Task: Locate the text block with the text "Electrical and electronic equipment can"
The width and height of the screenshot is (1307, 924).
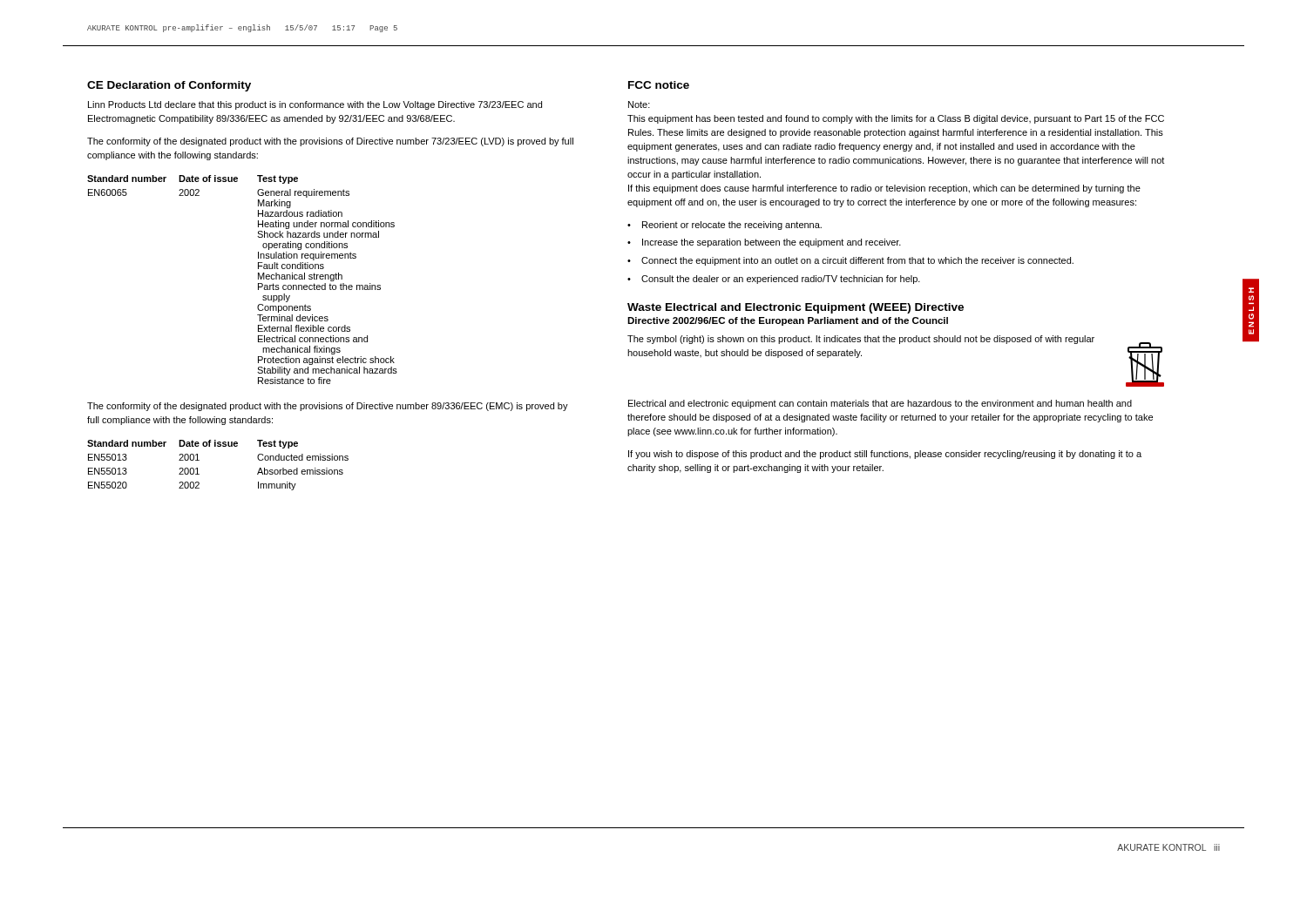Action: (x=890, y=417)
